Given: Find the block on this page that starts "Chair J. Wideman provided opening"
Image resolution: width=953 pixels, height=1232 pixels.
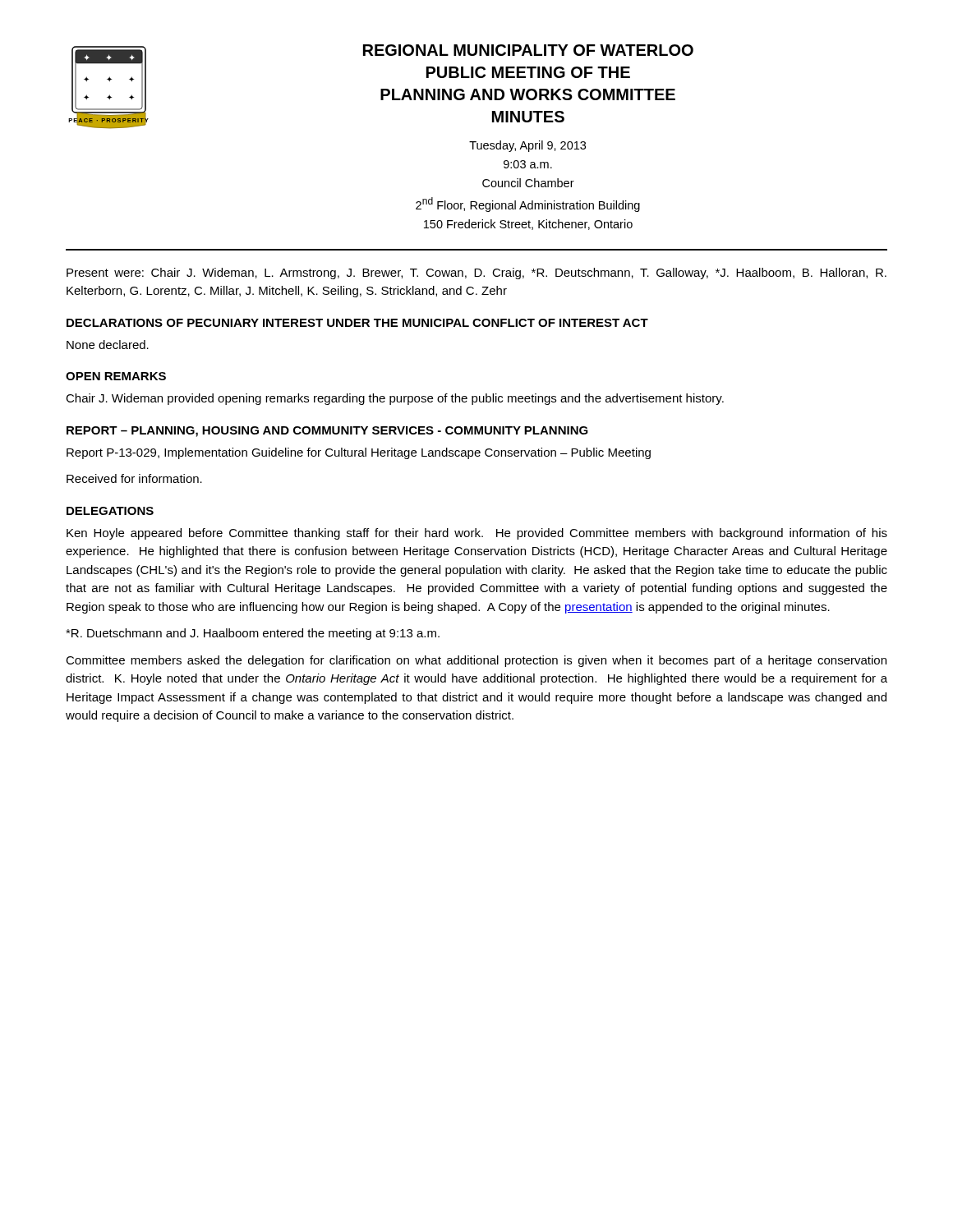Looking at the screenshot, I should (395, 398).
